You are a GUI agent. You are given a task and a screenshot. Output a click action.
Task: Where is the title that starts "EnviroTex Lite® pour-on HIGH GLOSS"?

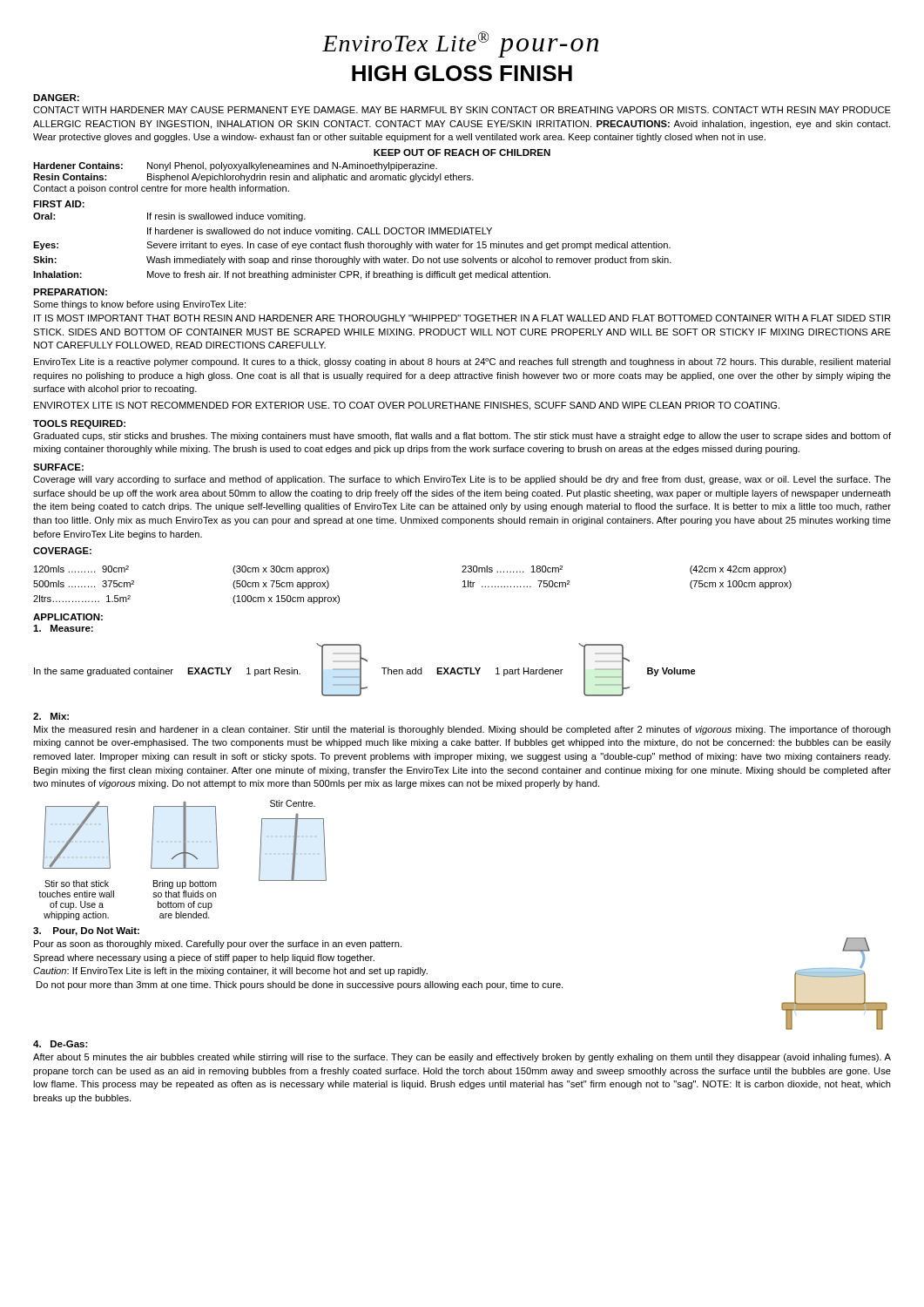tap(462, 57)
